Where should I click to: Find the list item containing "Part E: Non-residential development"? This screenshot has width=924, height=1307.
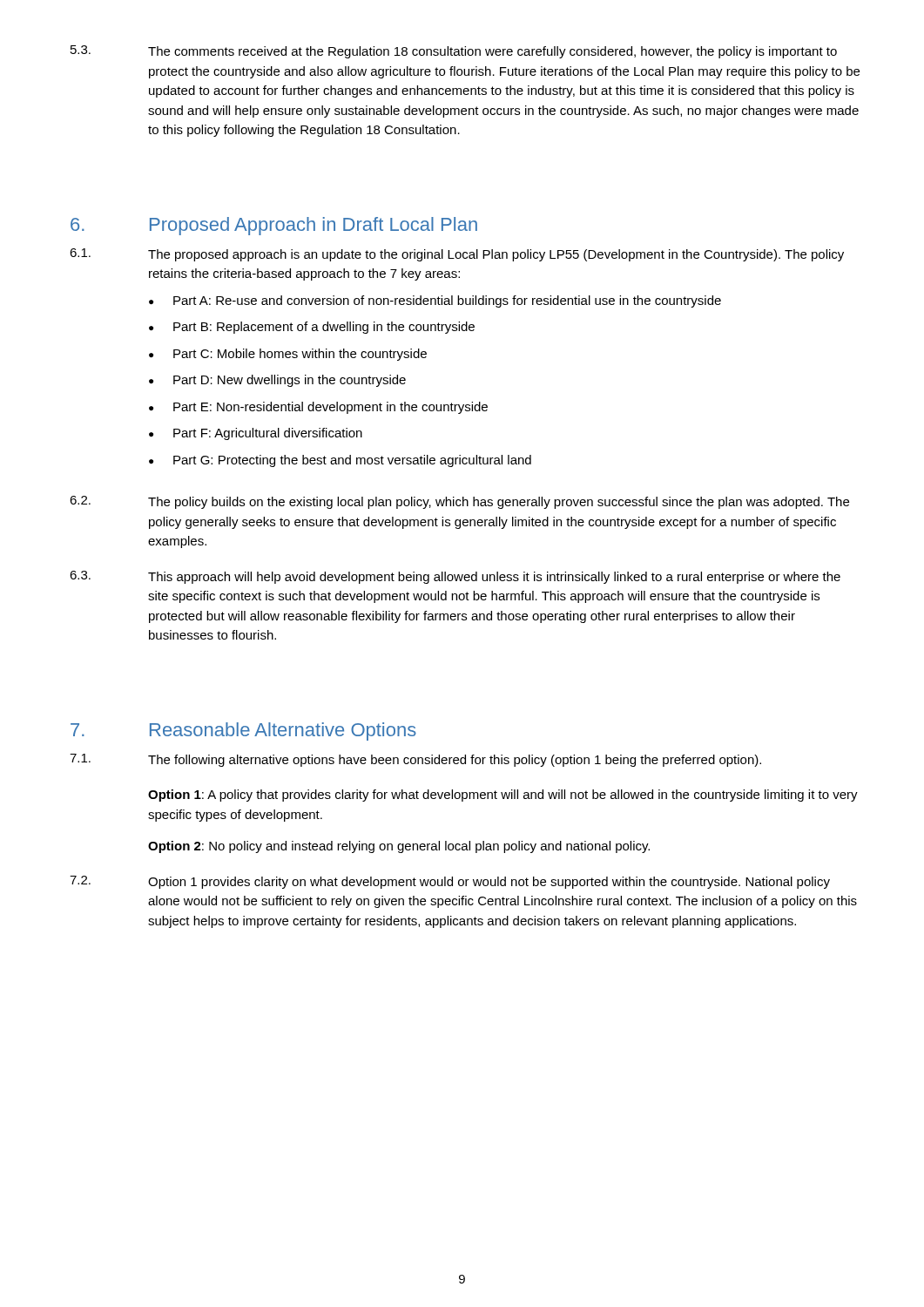click(330, 406)
